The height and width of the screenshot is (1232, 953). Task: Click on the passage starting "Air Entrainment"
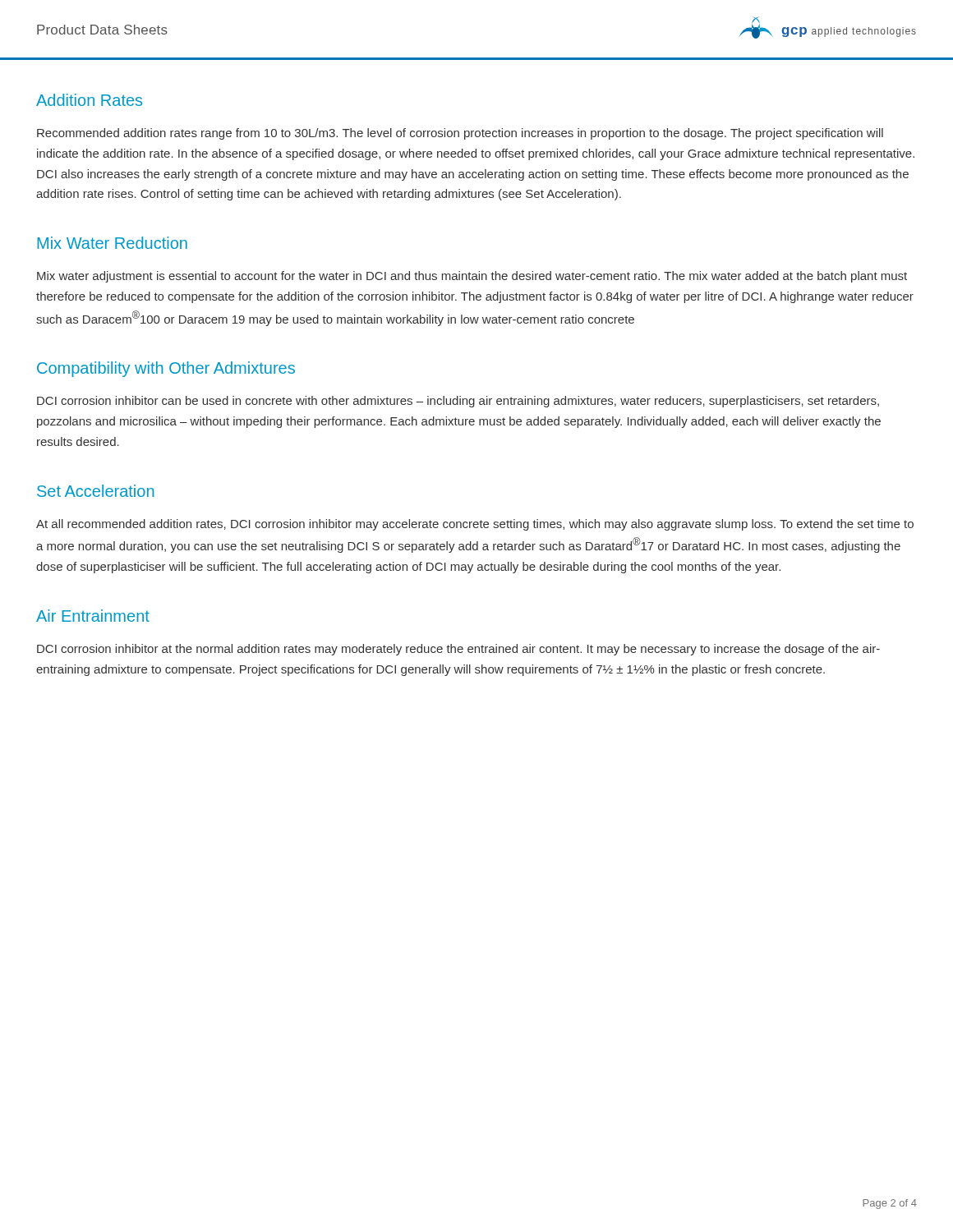click(x=93, y=616)
